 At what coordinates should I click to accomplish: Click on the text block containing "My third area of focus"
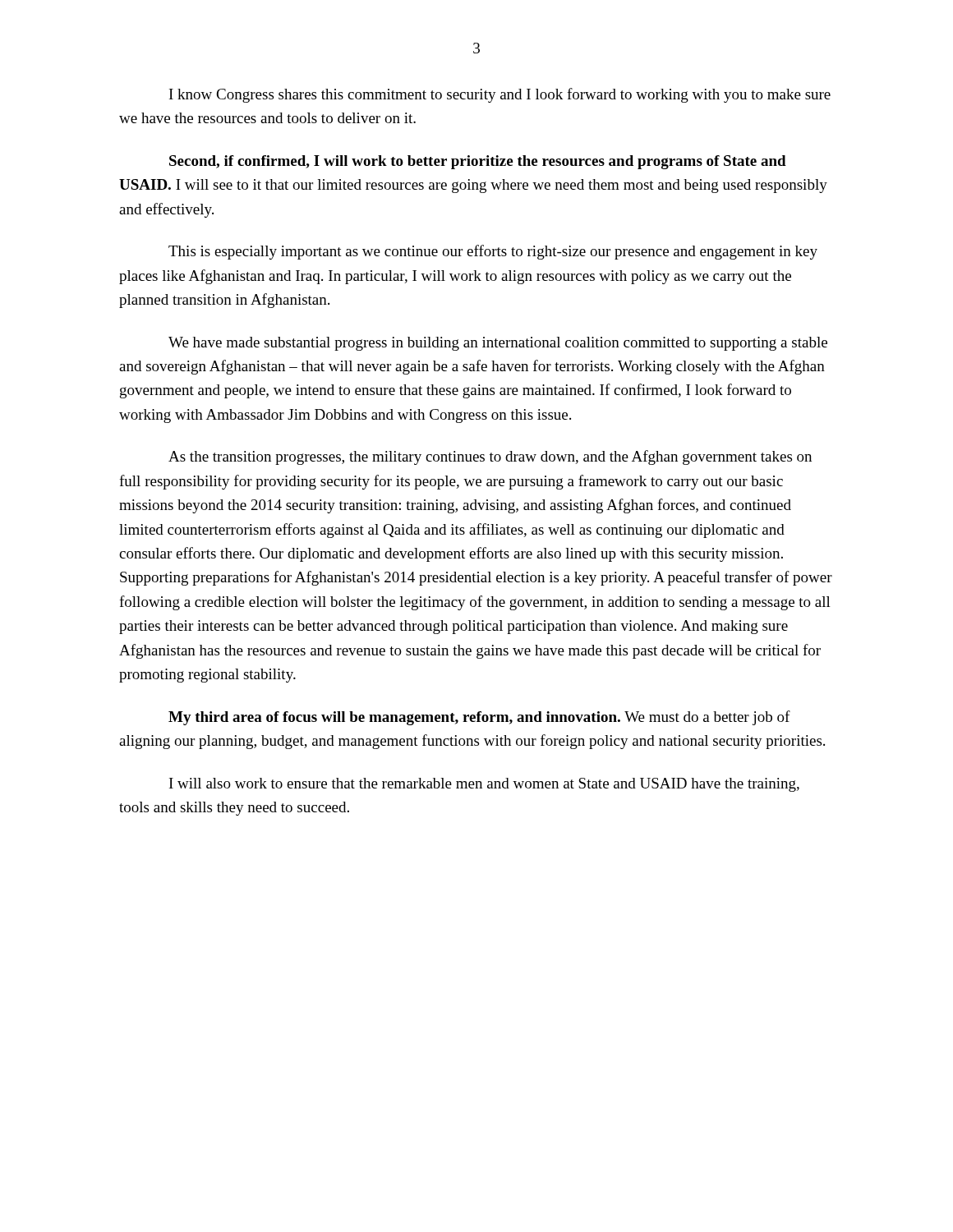pyautogui.click(x=476, y=729)
